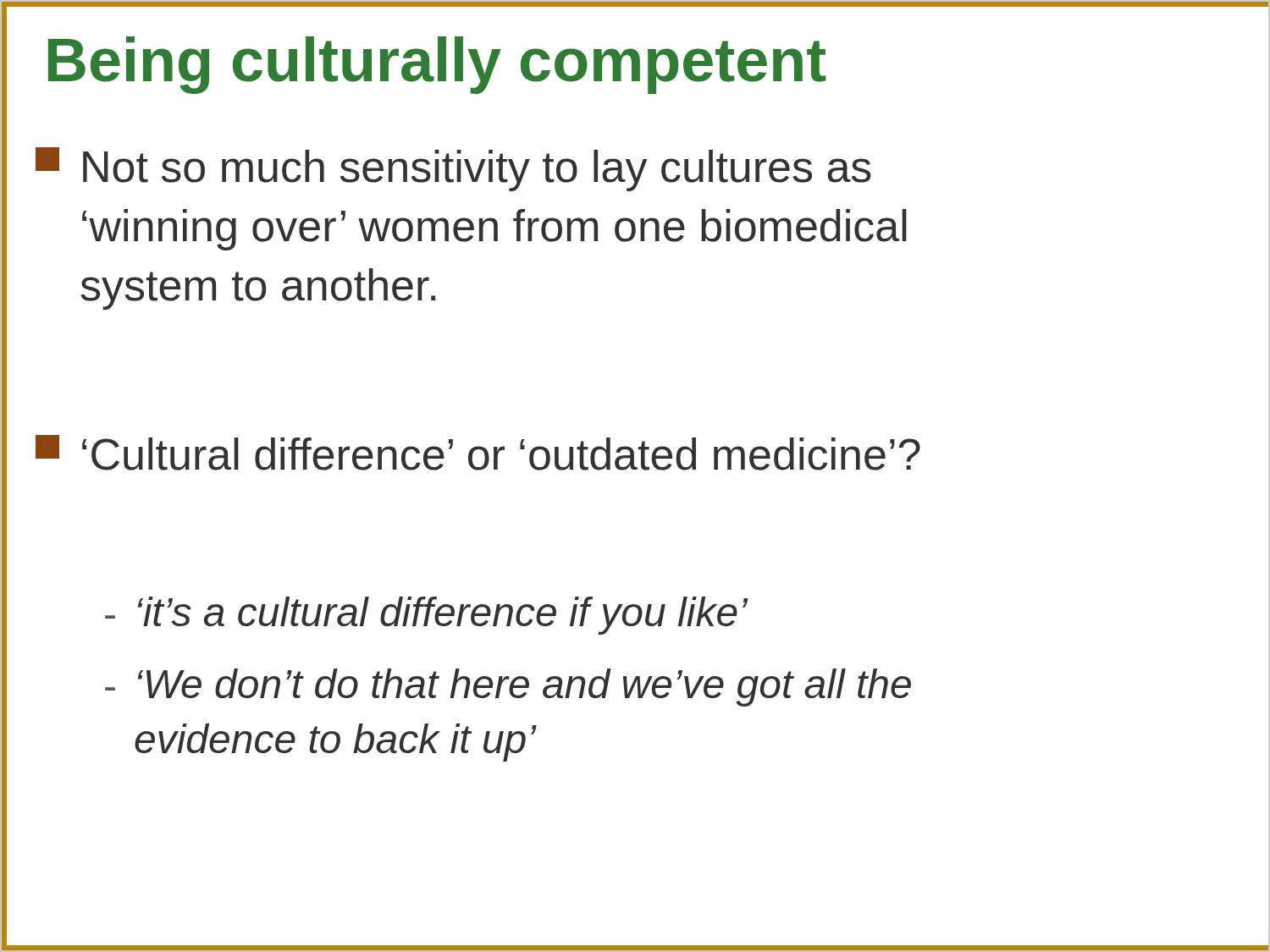This screenshot has width=1270, height=952.
Task: Select the block starting "- ‘We don’t do that here and we’ve"
Action: pos(508,712)
